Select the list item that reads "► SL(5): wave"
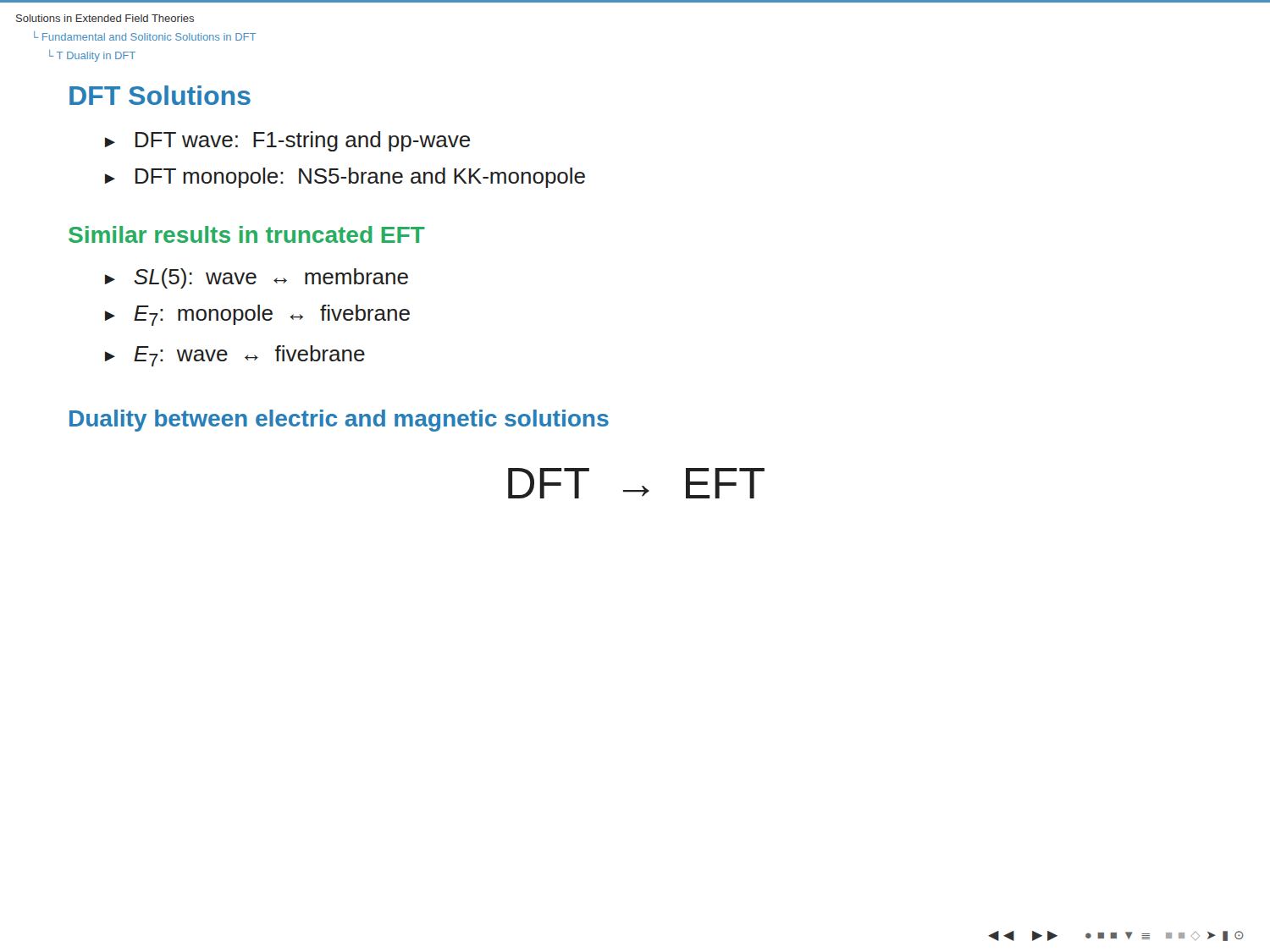Image resolution: width=1270 pixels, height=952 pixels. coord(255,277)
